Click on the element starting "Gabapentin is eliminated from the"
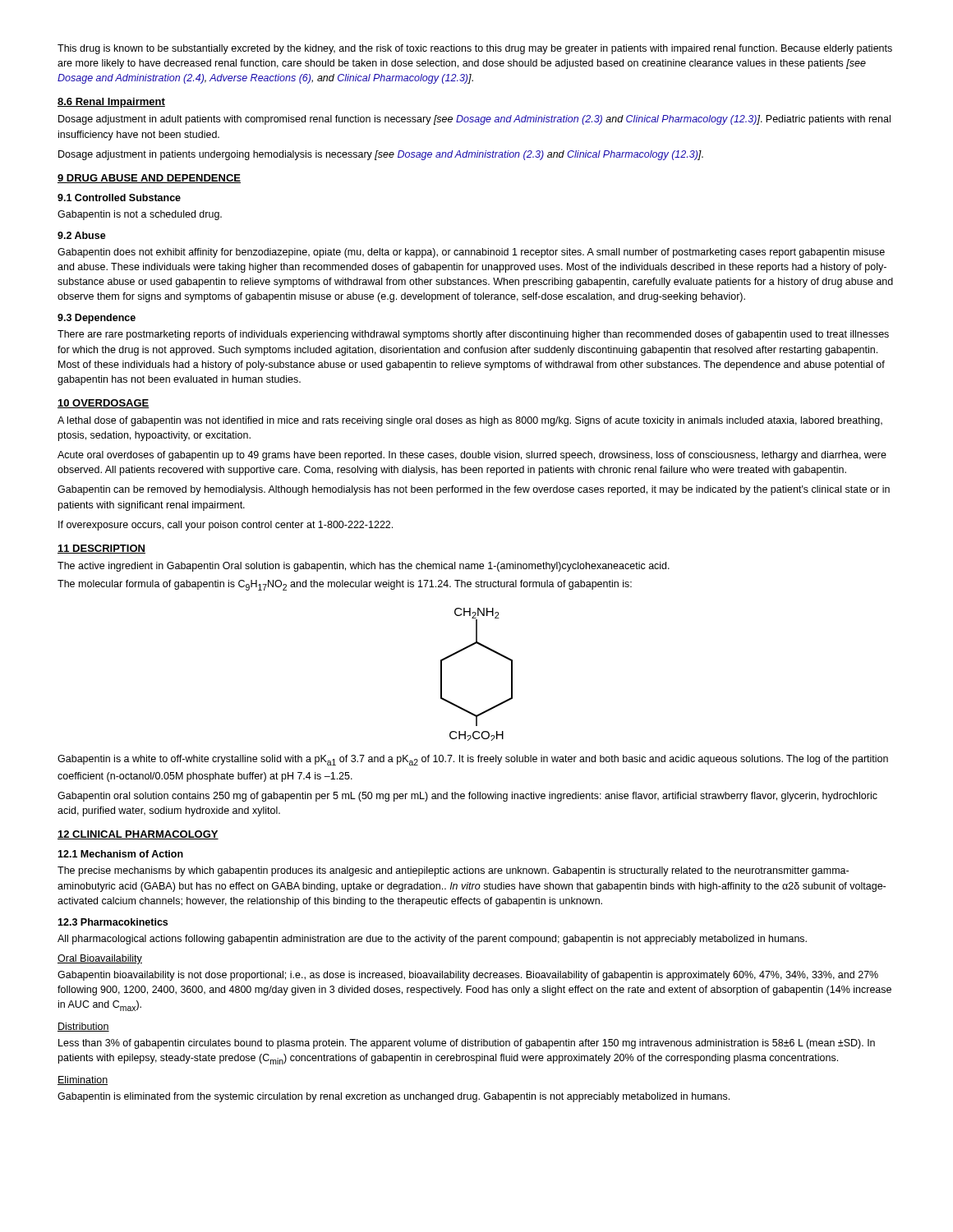 pyautogui.click(x=394, y=1096)
